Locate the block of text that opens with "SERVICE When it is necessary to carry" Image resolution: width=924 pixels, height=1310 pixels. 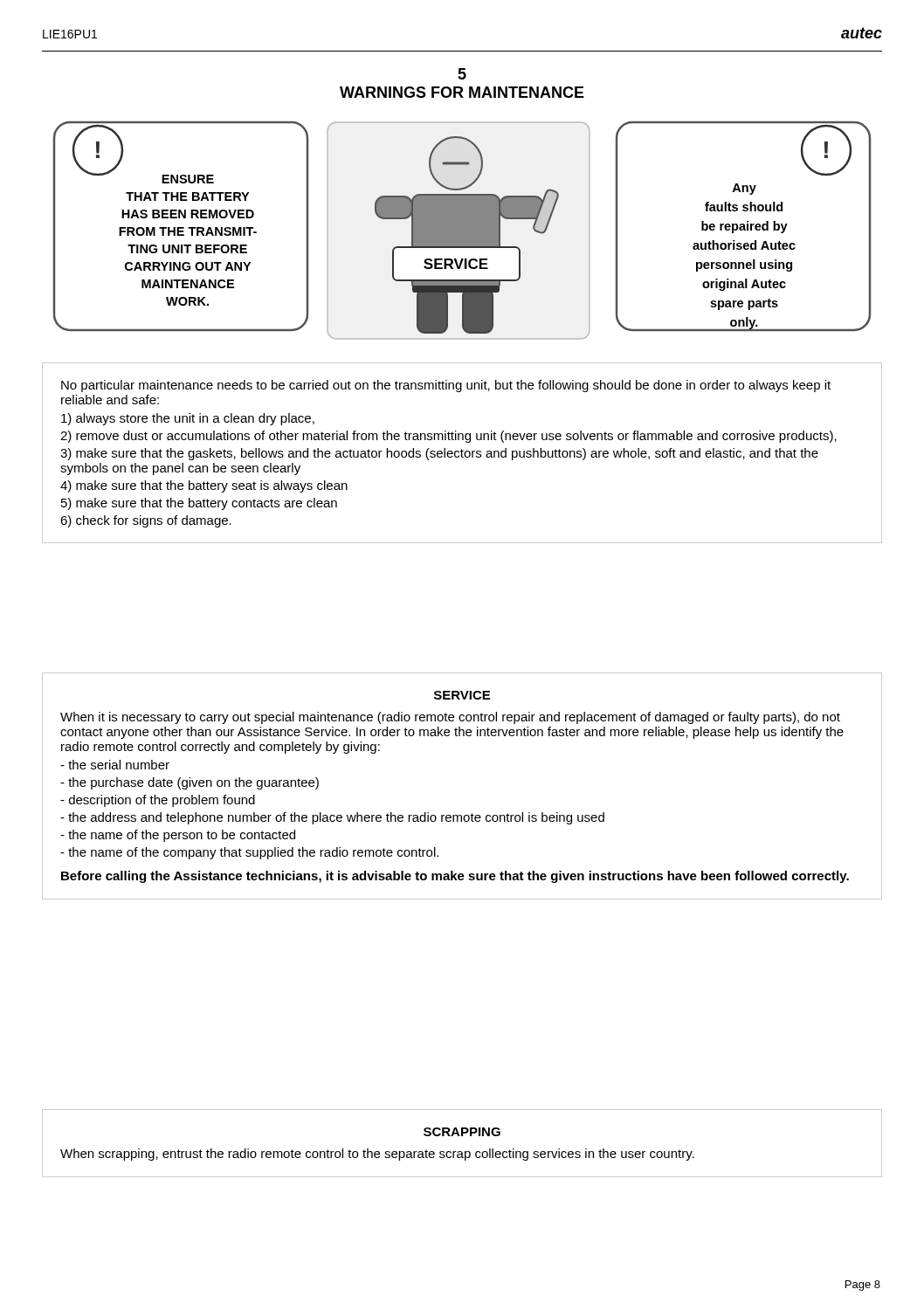coord(462,695)
